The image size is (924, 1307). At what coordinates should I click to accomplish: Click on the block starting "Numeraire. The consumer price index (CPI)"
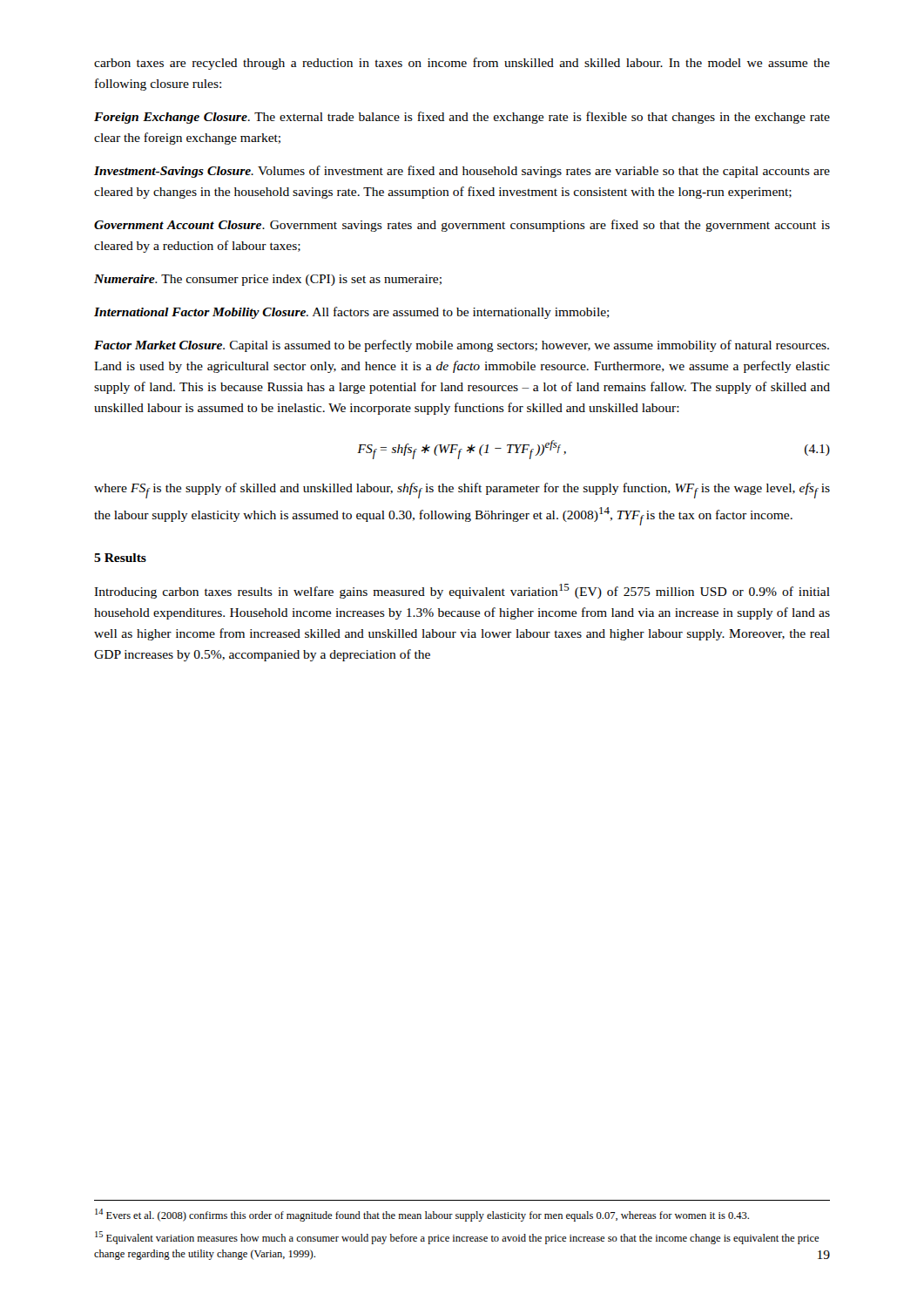pos(268,280)
